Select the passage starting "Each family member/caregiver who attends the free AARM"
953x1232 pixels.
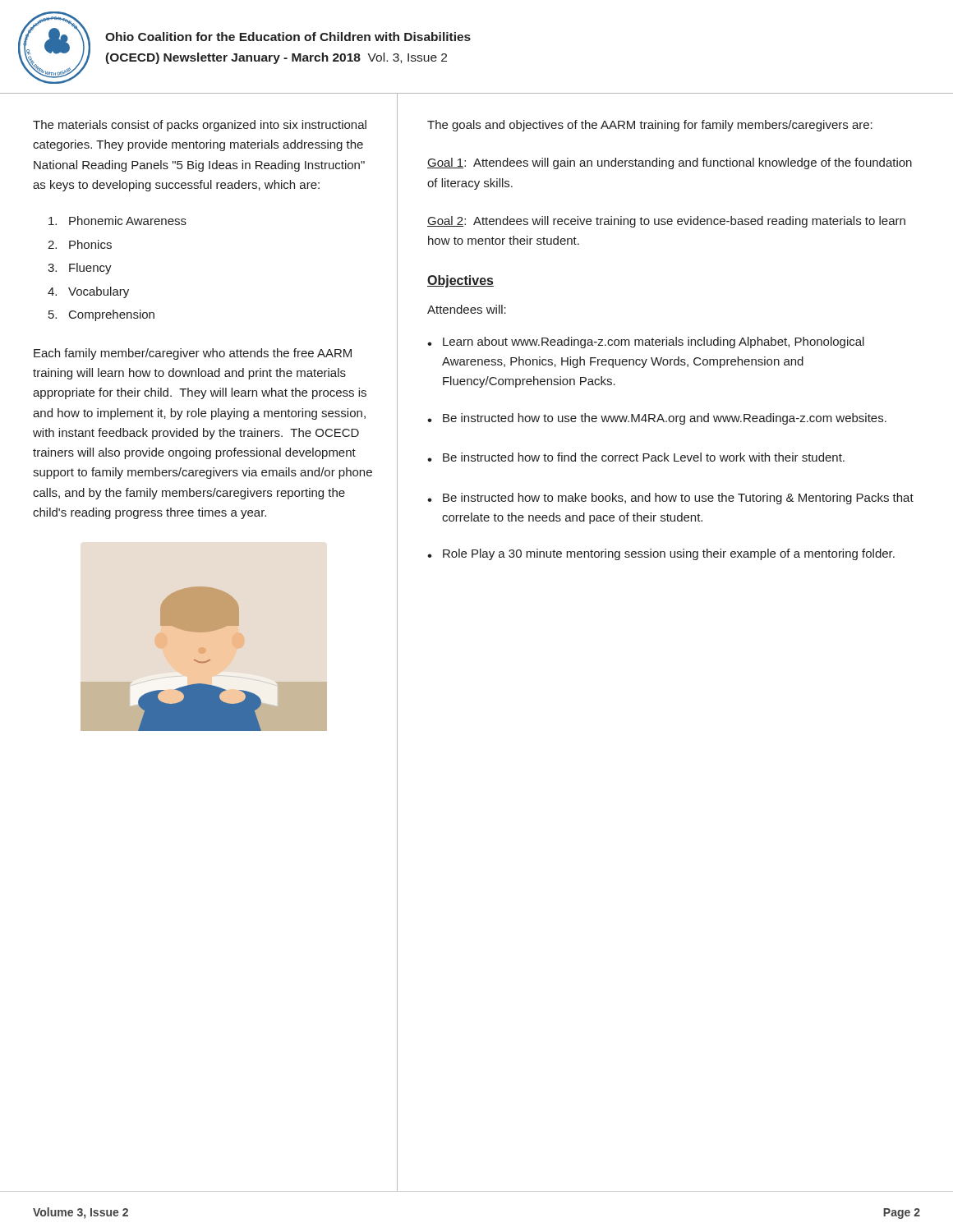203,432
